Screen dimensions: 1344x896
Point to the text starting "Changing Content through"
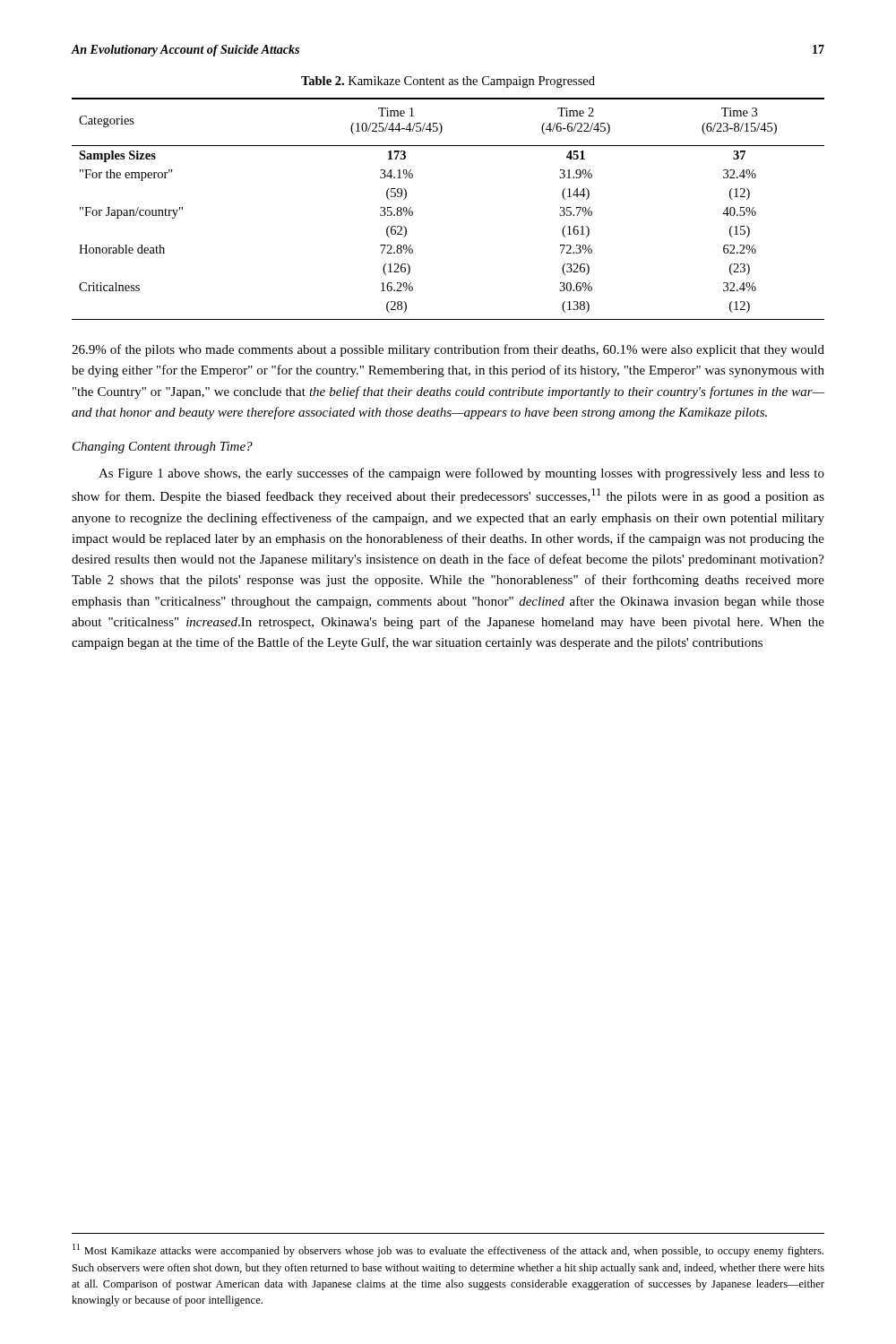pos(162,446)
